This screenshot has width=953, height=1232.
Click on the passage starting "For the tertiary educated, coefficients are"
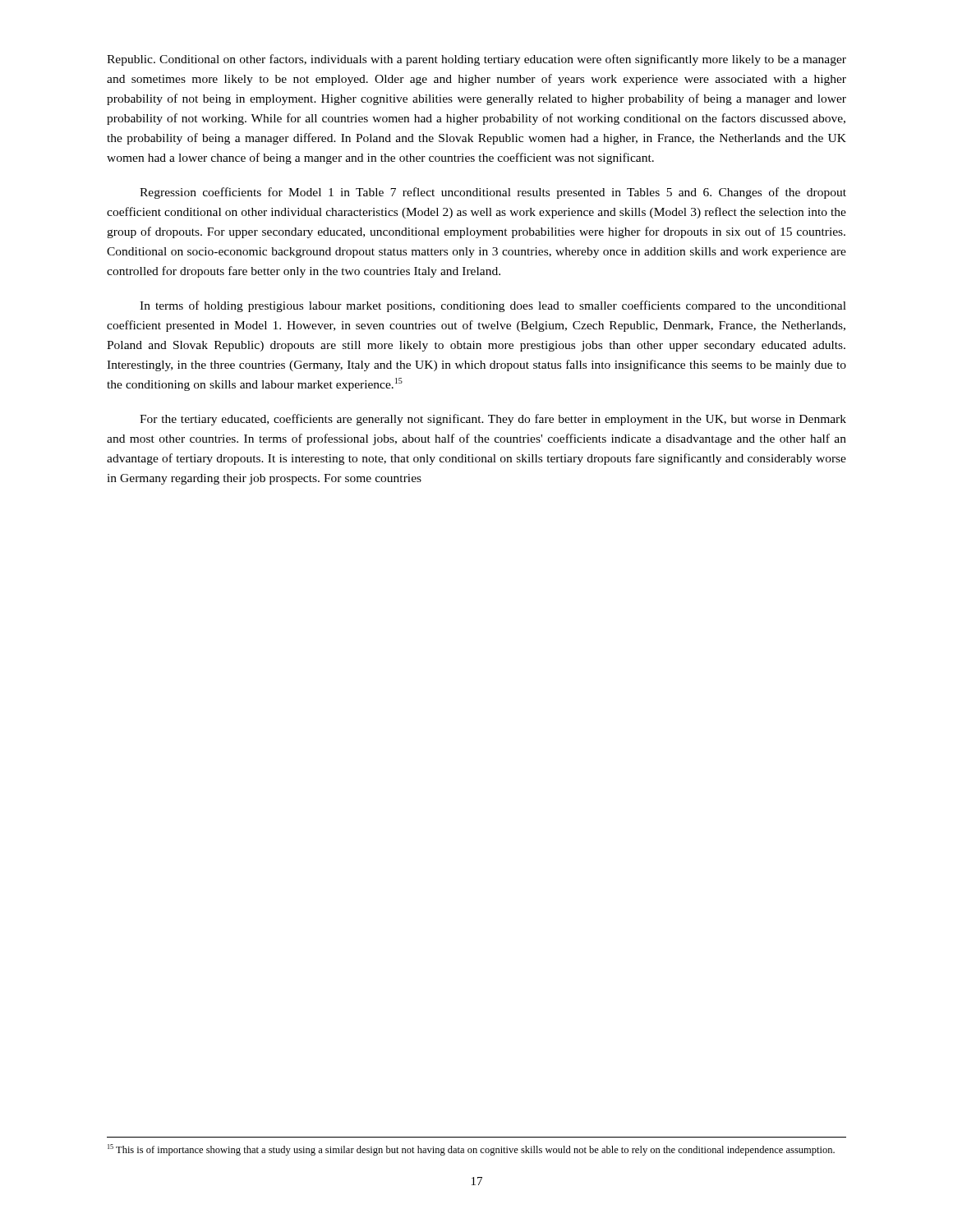pos(476,448)
